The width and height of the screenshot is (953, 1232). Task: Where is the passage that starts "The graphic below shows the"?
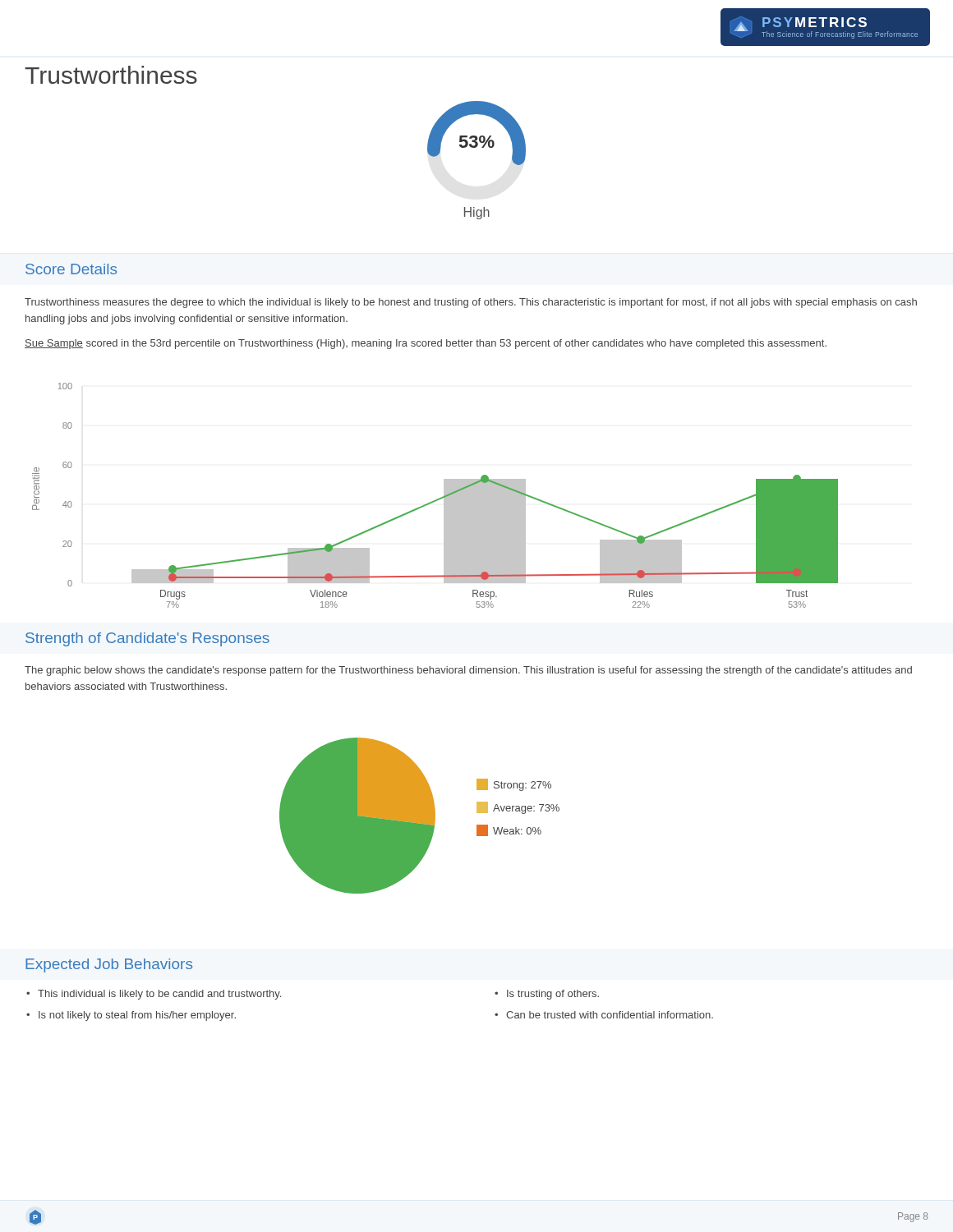(469, 678)
